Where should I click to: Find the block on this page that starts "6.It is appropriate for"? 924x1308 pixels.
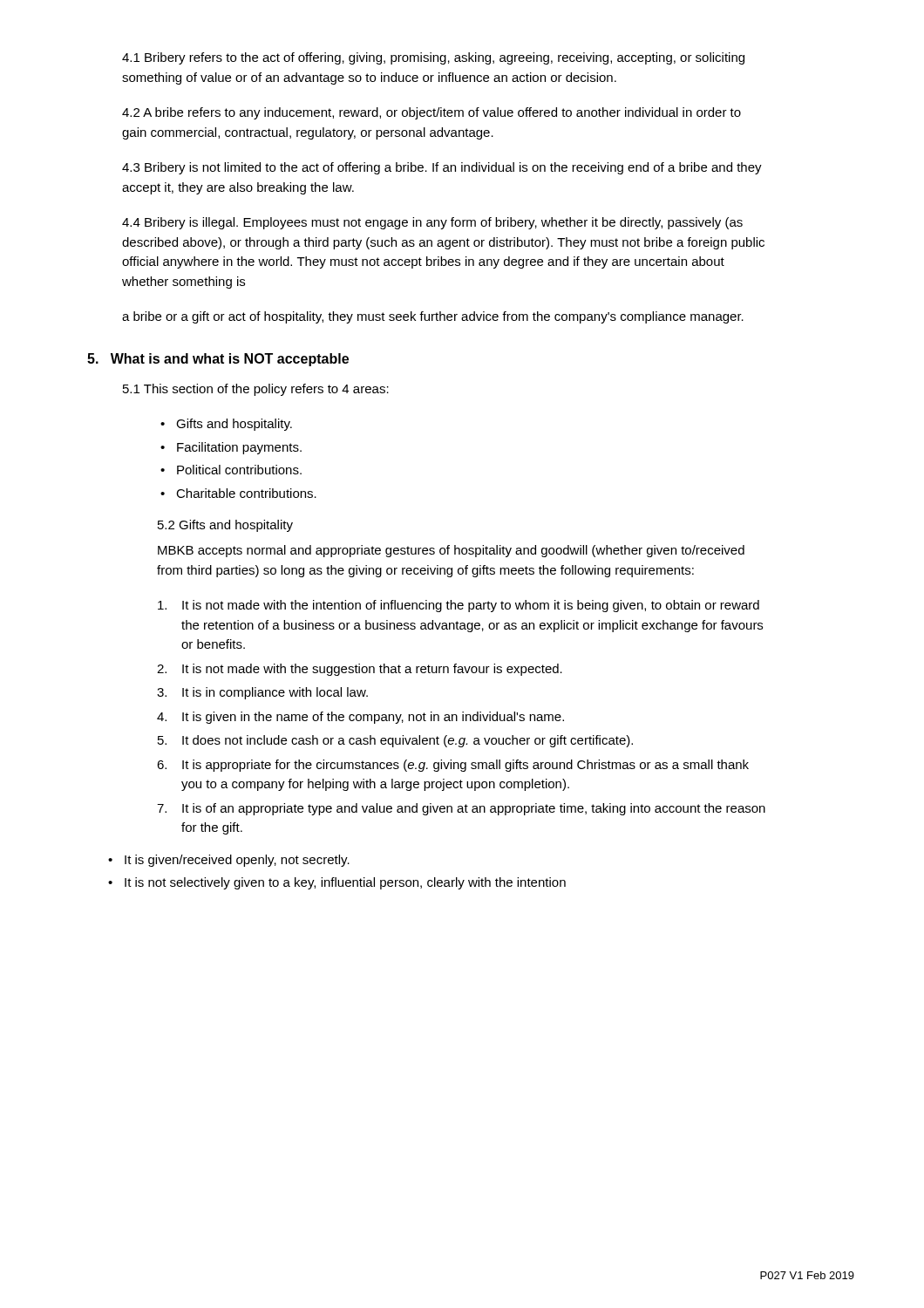[453, 773]
